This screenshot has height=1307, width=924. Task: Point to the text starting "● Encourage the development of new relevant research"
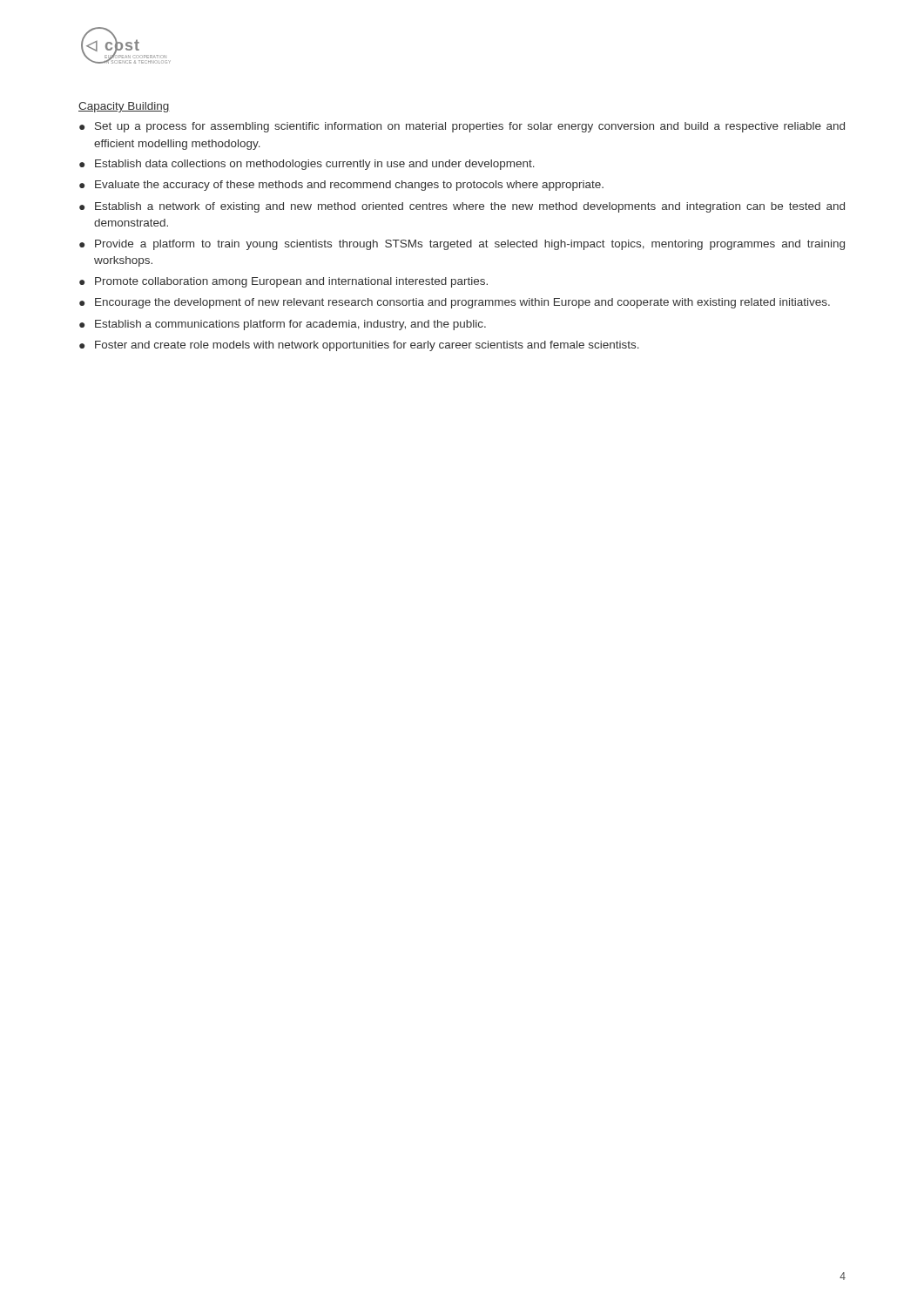pos(462,303)
